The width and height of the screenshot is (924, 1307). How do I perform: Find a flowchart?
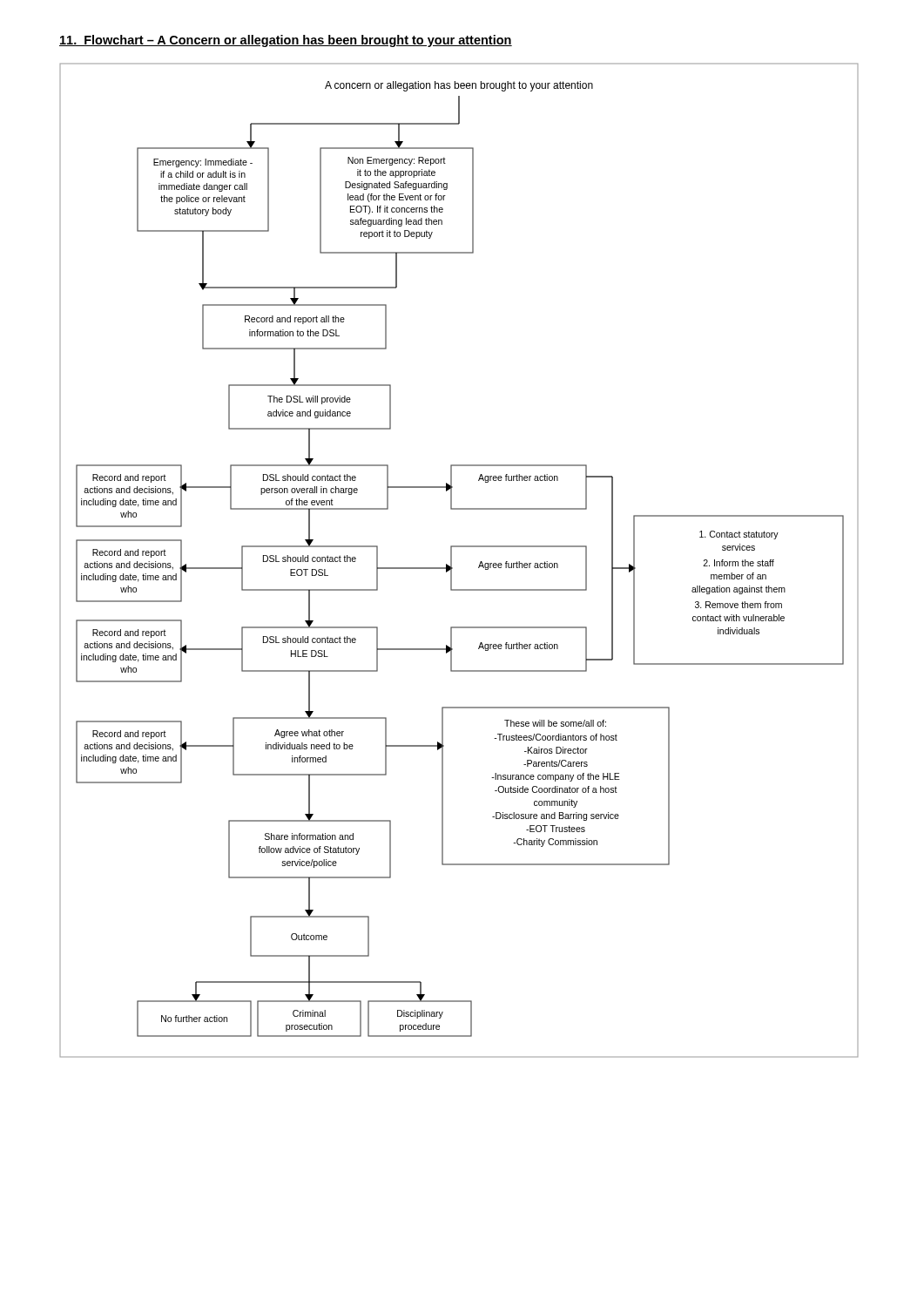click(459, 668)
